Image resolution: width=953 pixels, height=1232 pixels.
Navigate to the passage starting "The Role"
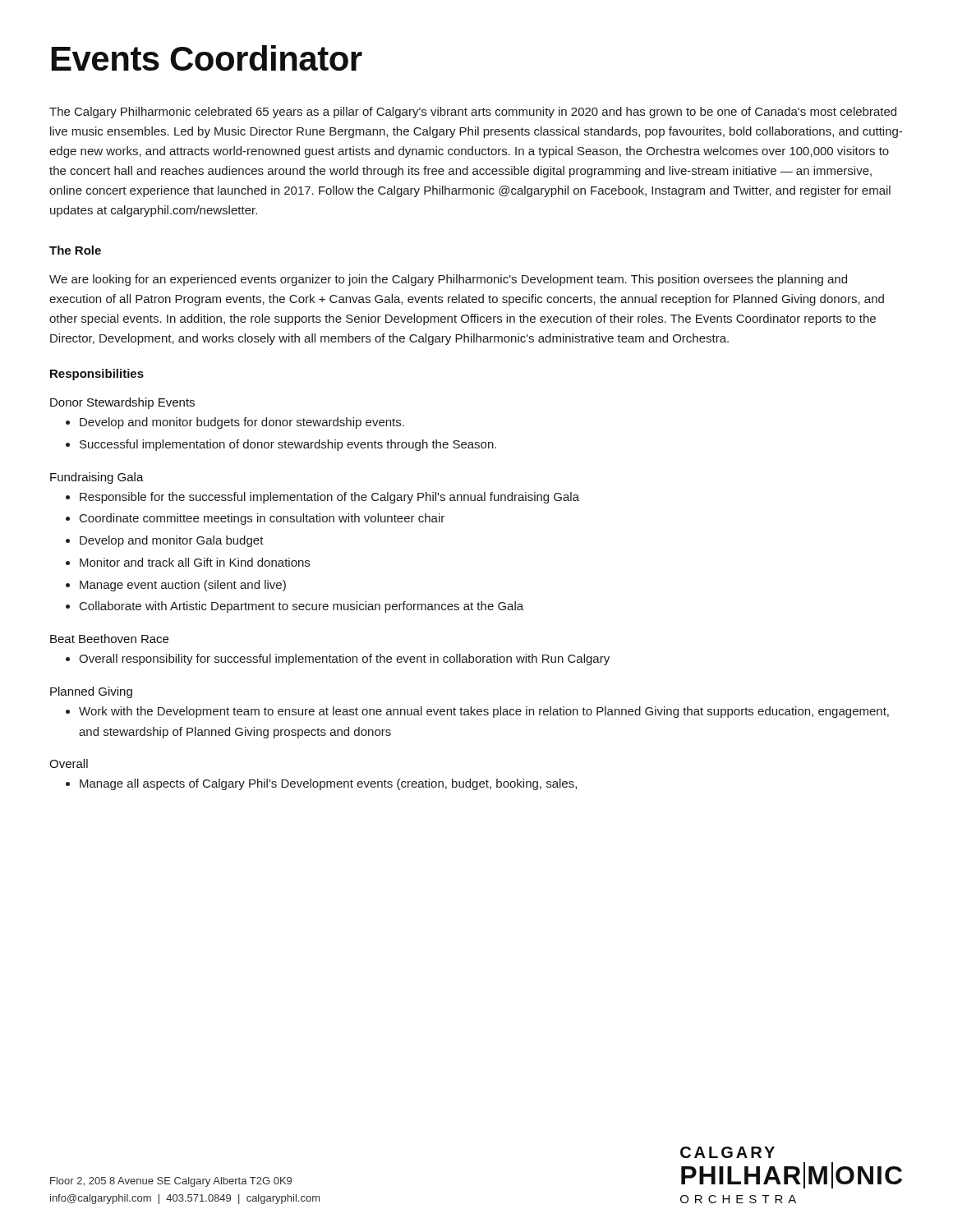coord(75,250)
